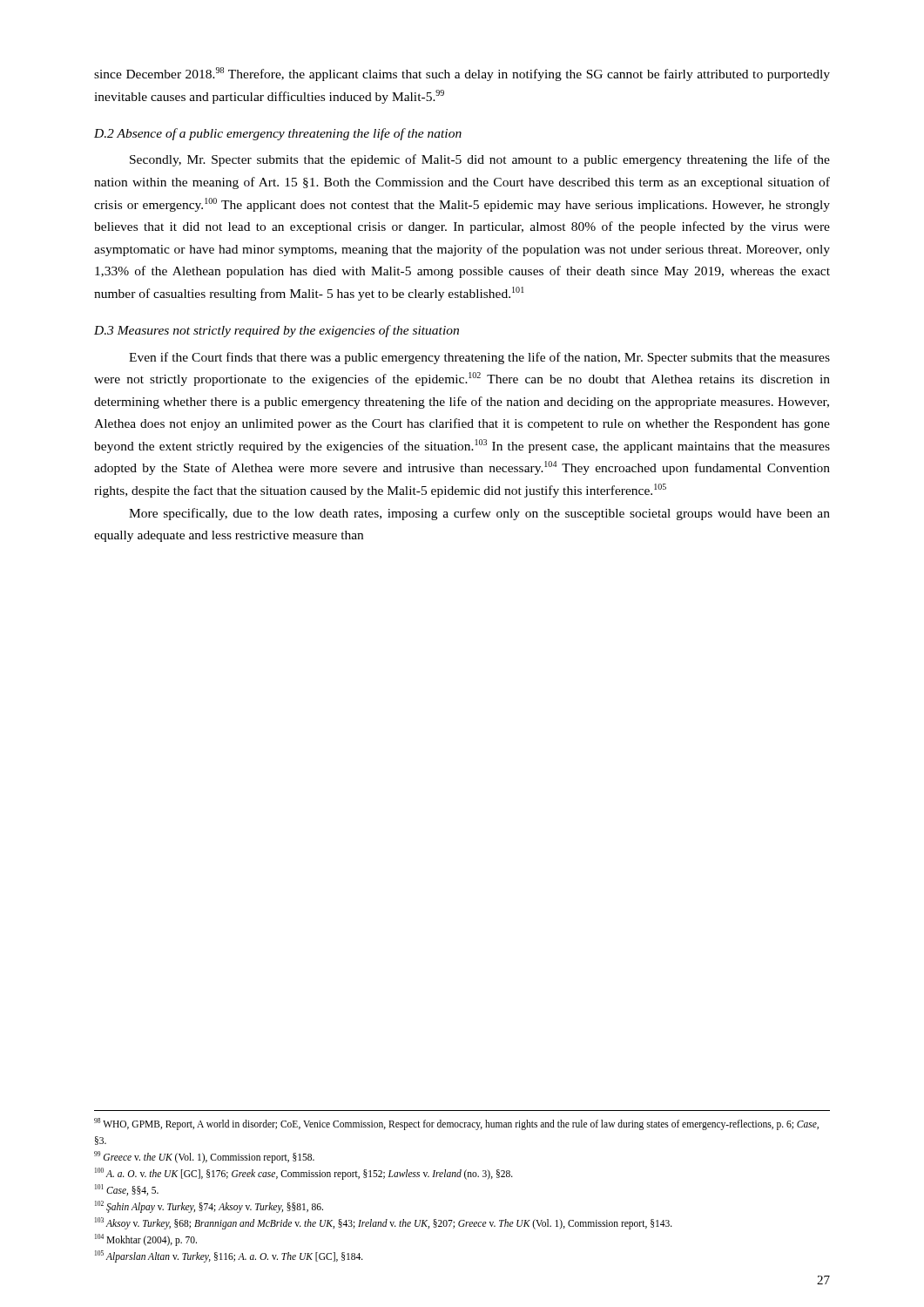Point to the element starting "98 WHO, GPMB, Report,"
This screenshot has width=924, height=1307.
tap(462, 1133)
